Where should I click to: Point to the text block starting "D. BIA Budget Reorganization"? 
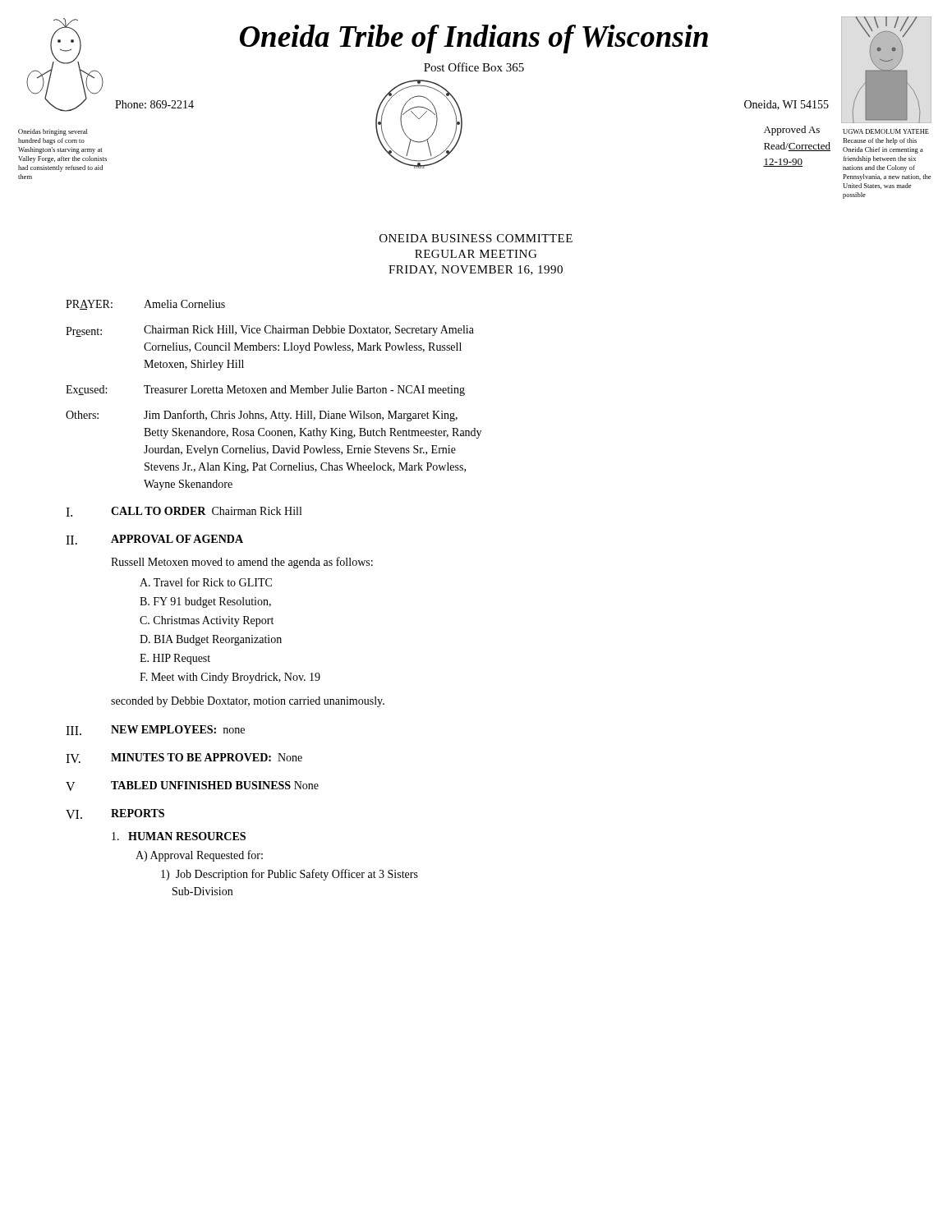pos(211,639)
